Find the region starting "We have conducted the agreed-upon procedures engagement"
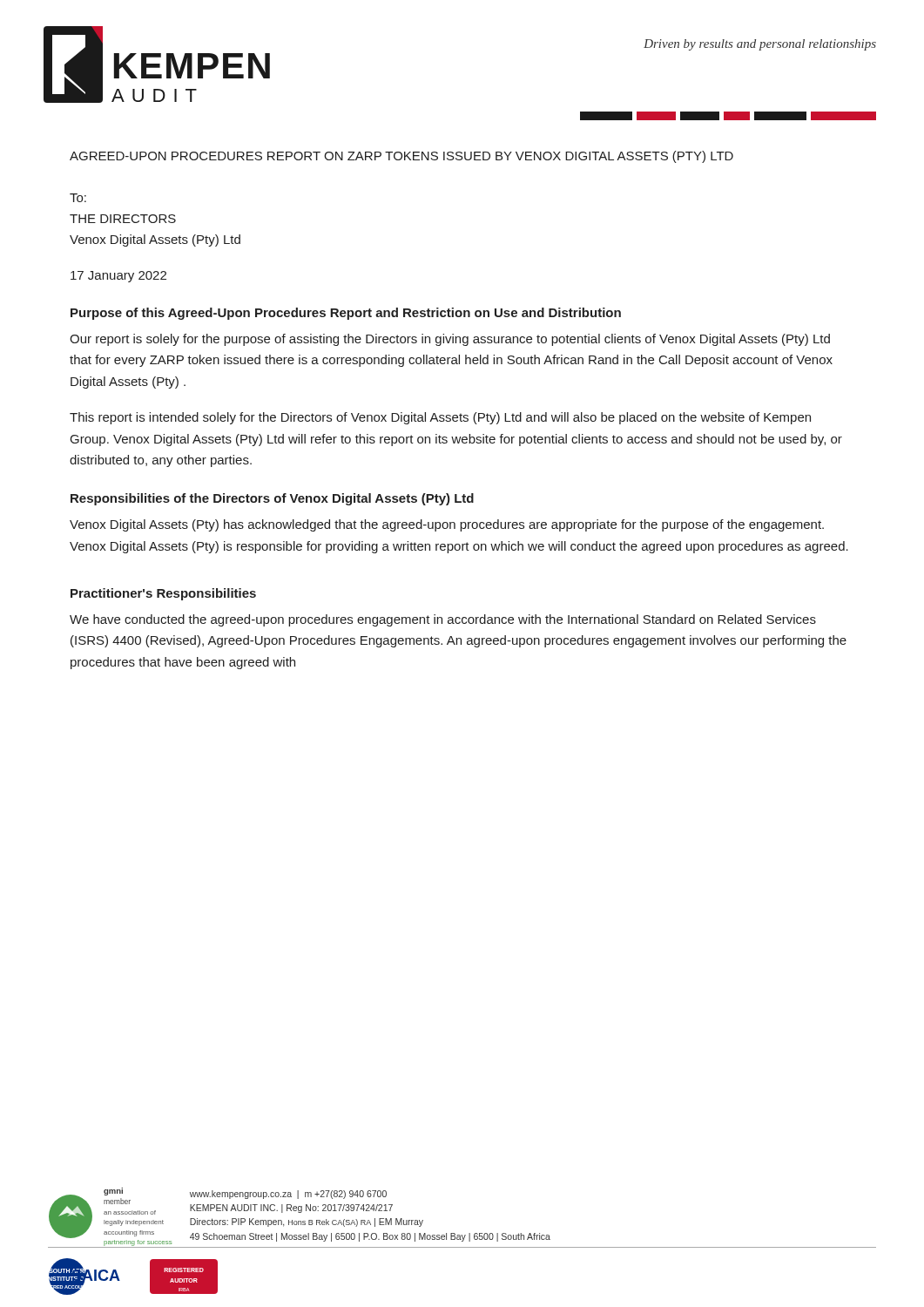 point(458,640)
